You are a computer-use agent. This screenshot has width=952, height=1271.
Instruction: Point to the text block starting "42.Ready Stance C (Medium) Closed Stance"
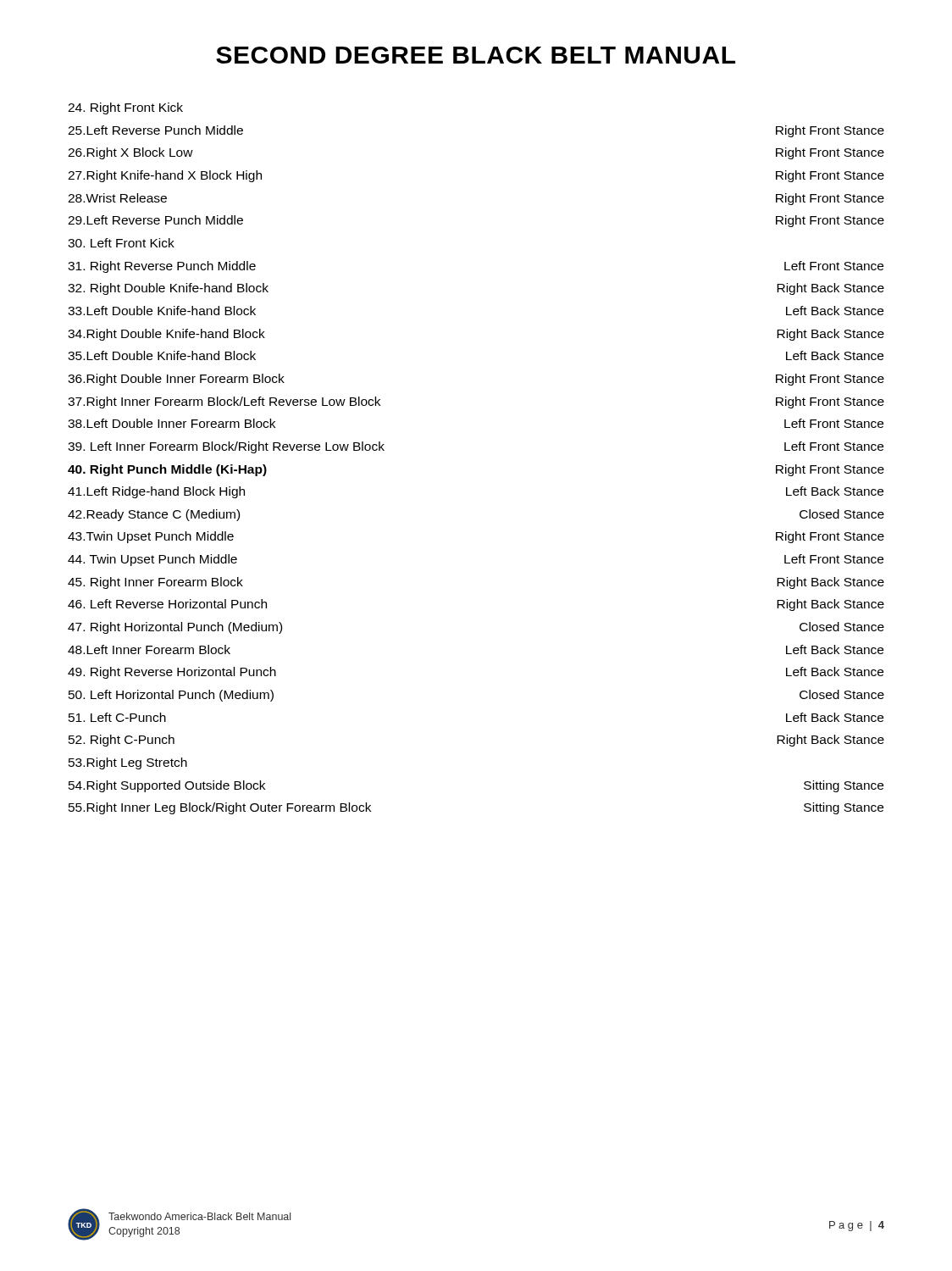coord(149,515)
